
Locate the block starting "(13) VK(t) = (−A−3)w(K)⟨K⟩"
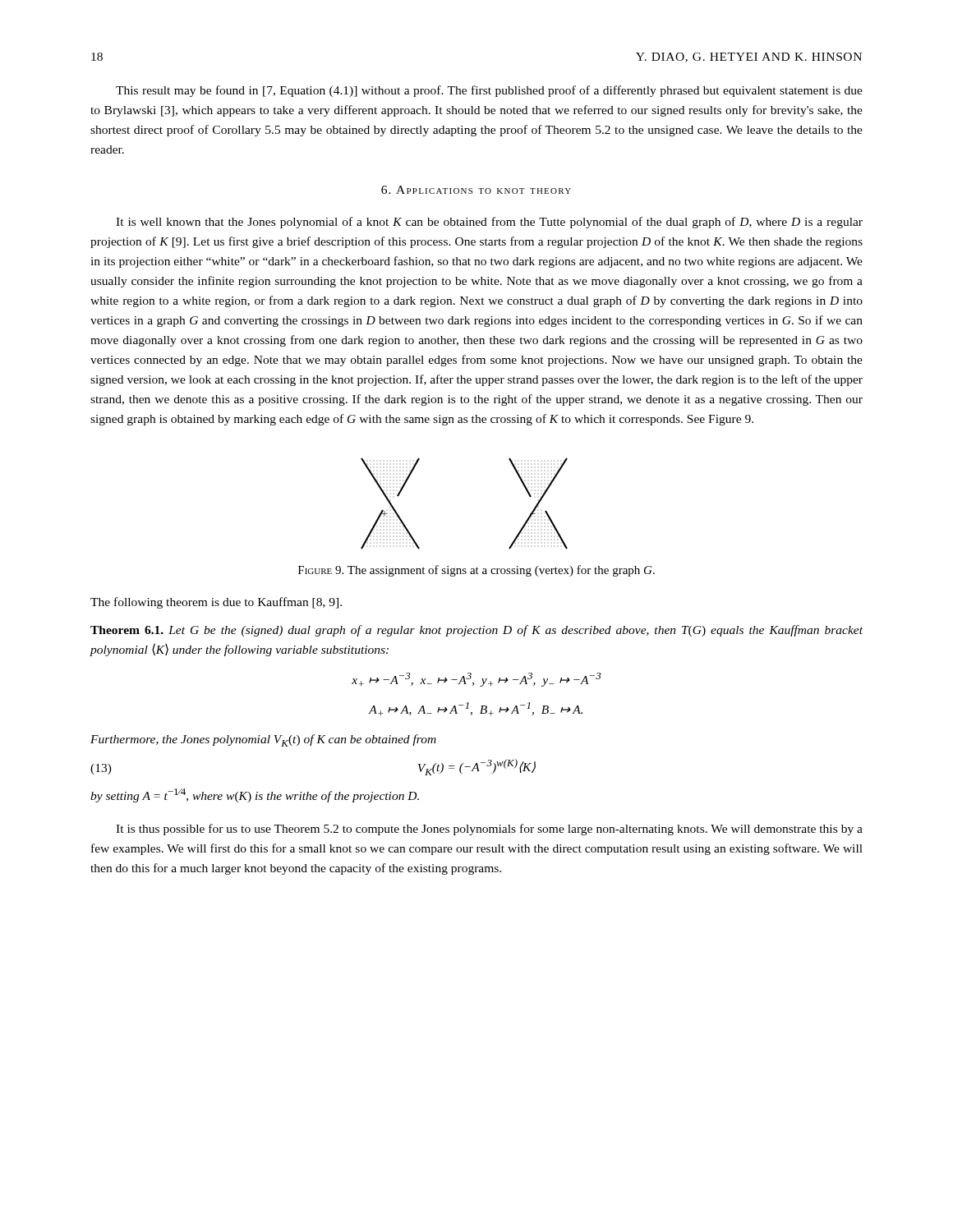(104, 768)
